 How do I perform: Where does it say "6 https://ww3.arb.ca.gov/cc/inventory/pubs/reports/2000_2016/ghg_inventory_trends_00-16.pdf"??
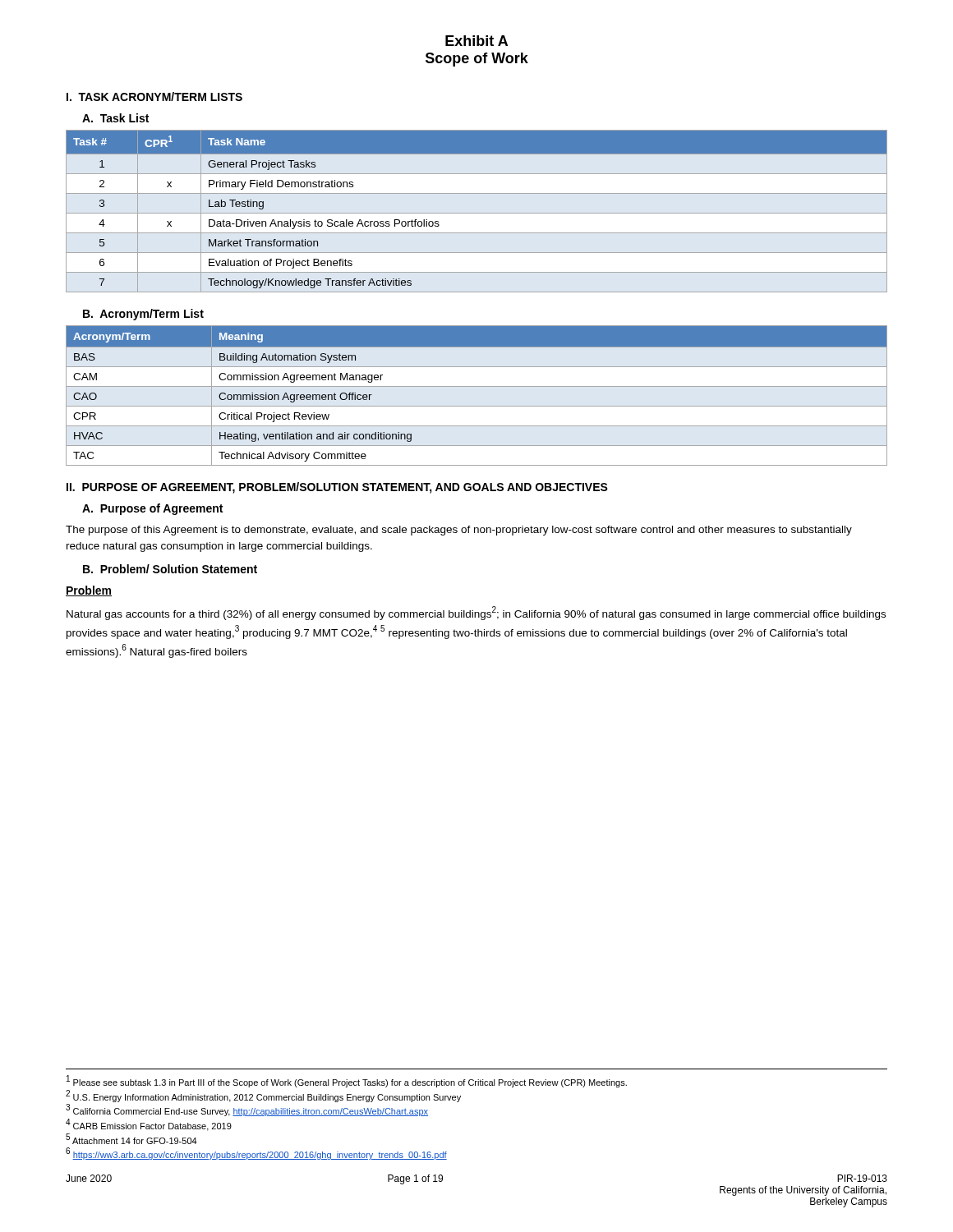tap(256, 1153)
